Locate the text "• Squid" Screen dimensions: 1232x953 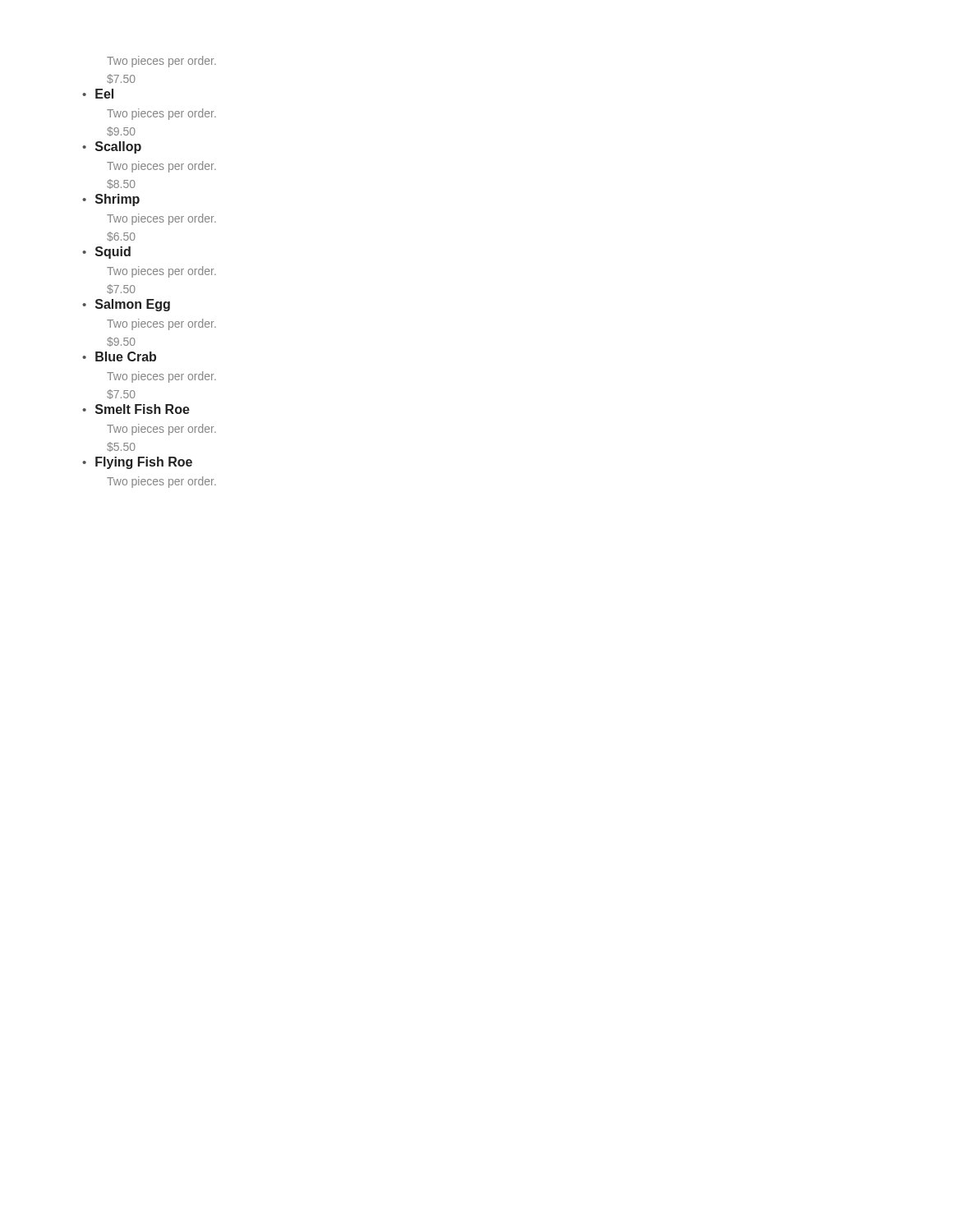[107, 252]
